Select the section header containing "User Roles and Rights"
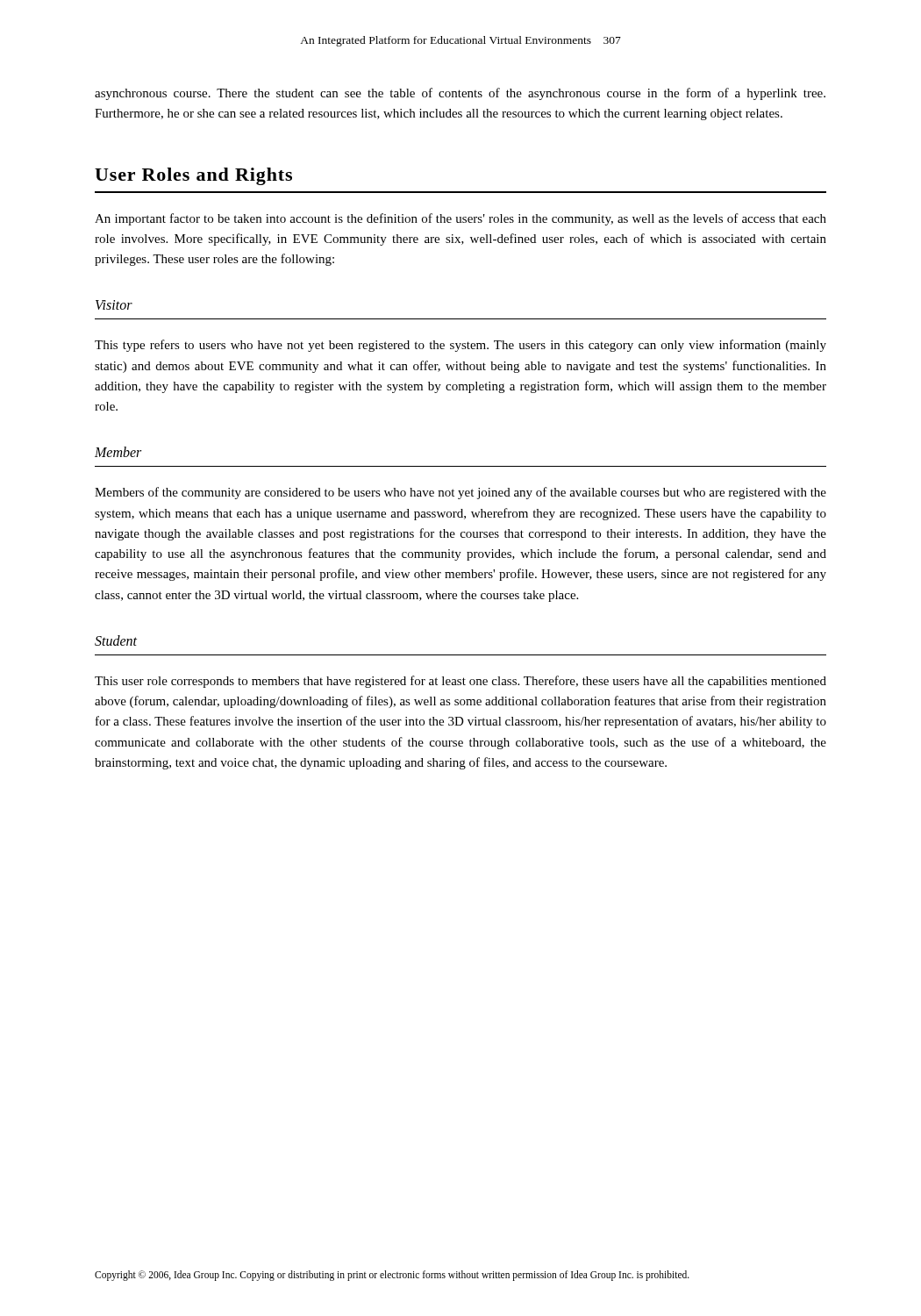 pyautogui.click(x=193, y=176)
